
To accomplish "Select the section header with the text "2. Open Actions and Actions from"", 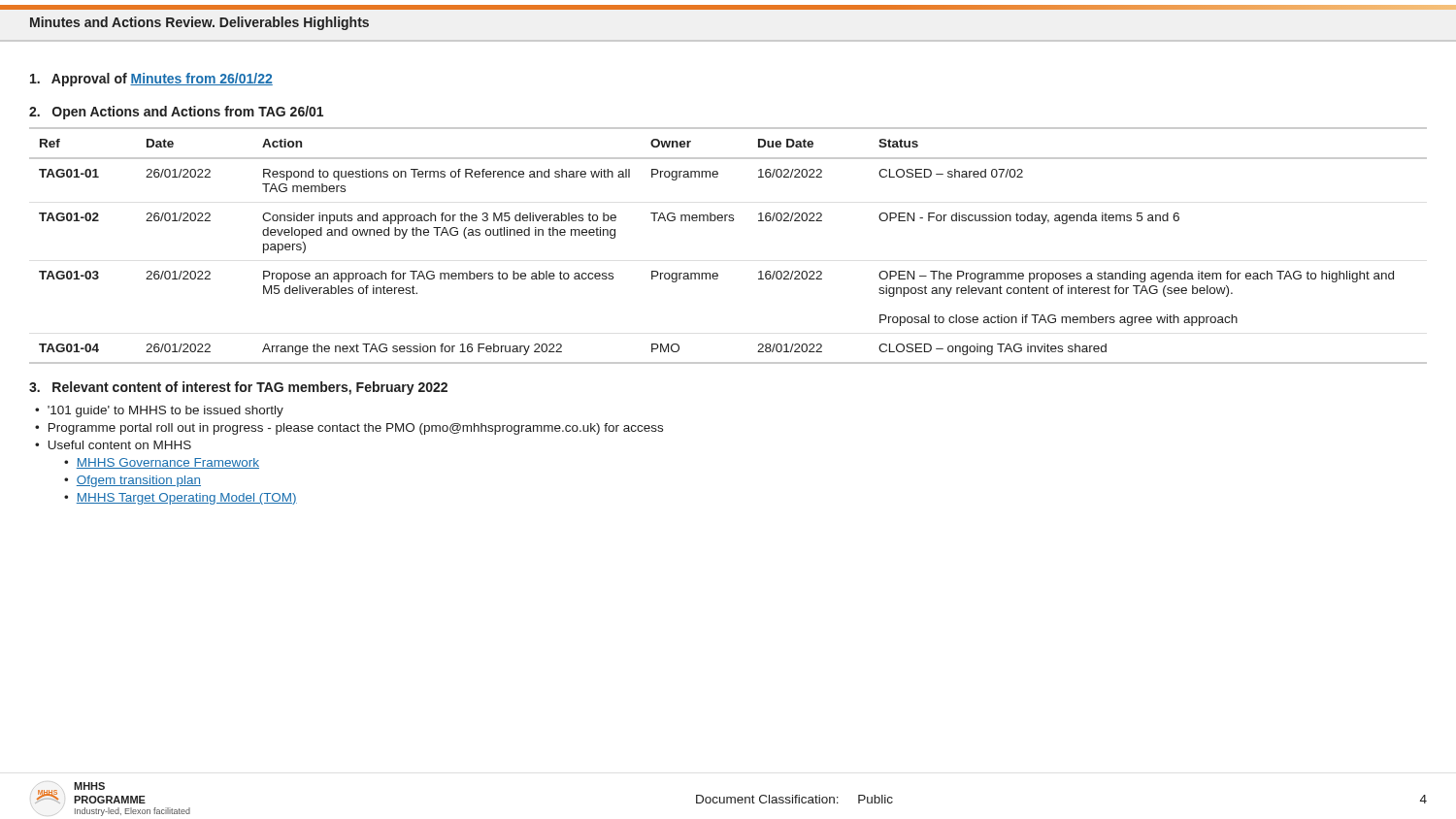I will [176, 112].
